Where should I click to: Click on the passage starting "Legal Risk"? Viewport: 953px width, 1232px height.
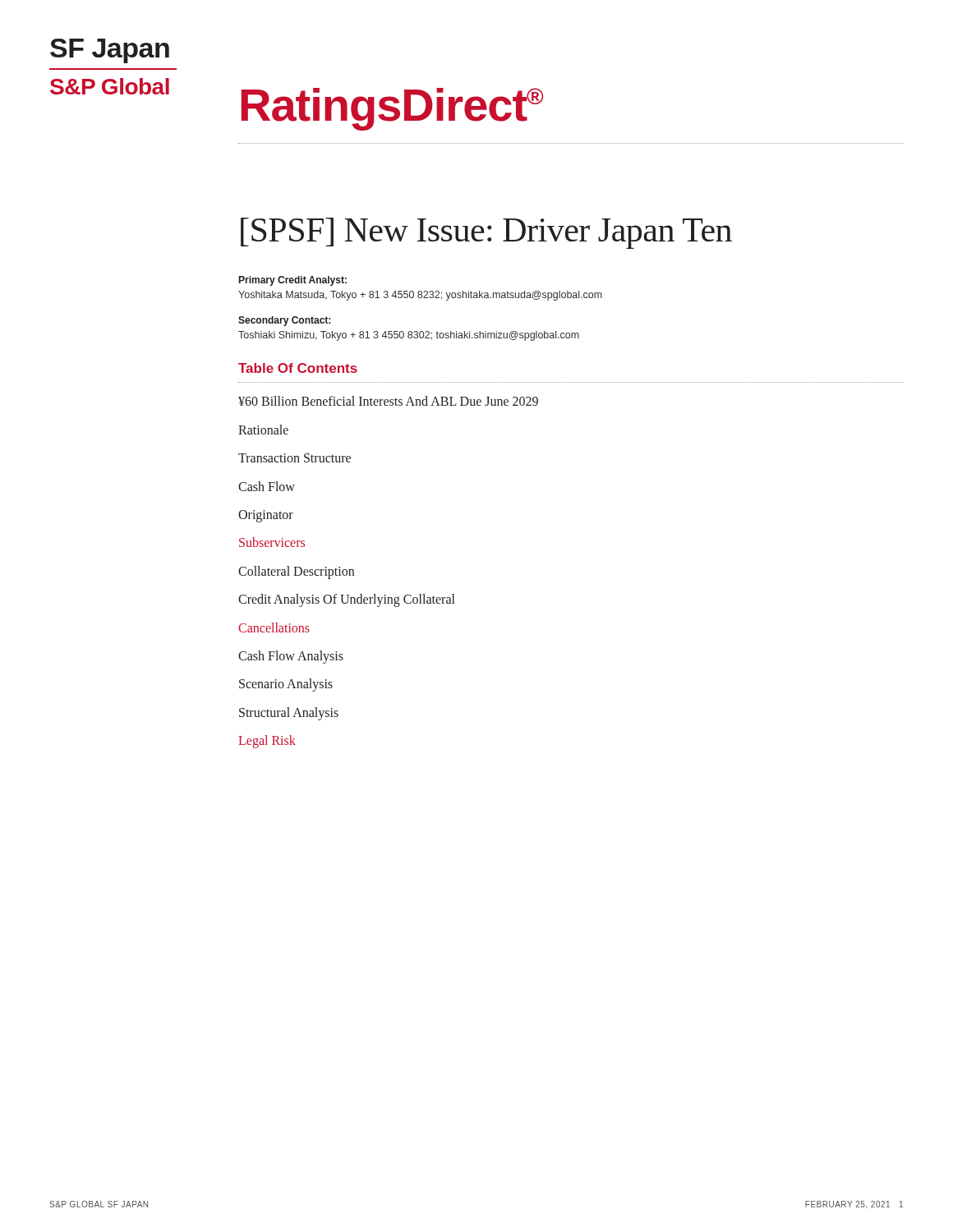point(267,740)
